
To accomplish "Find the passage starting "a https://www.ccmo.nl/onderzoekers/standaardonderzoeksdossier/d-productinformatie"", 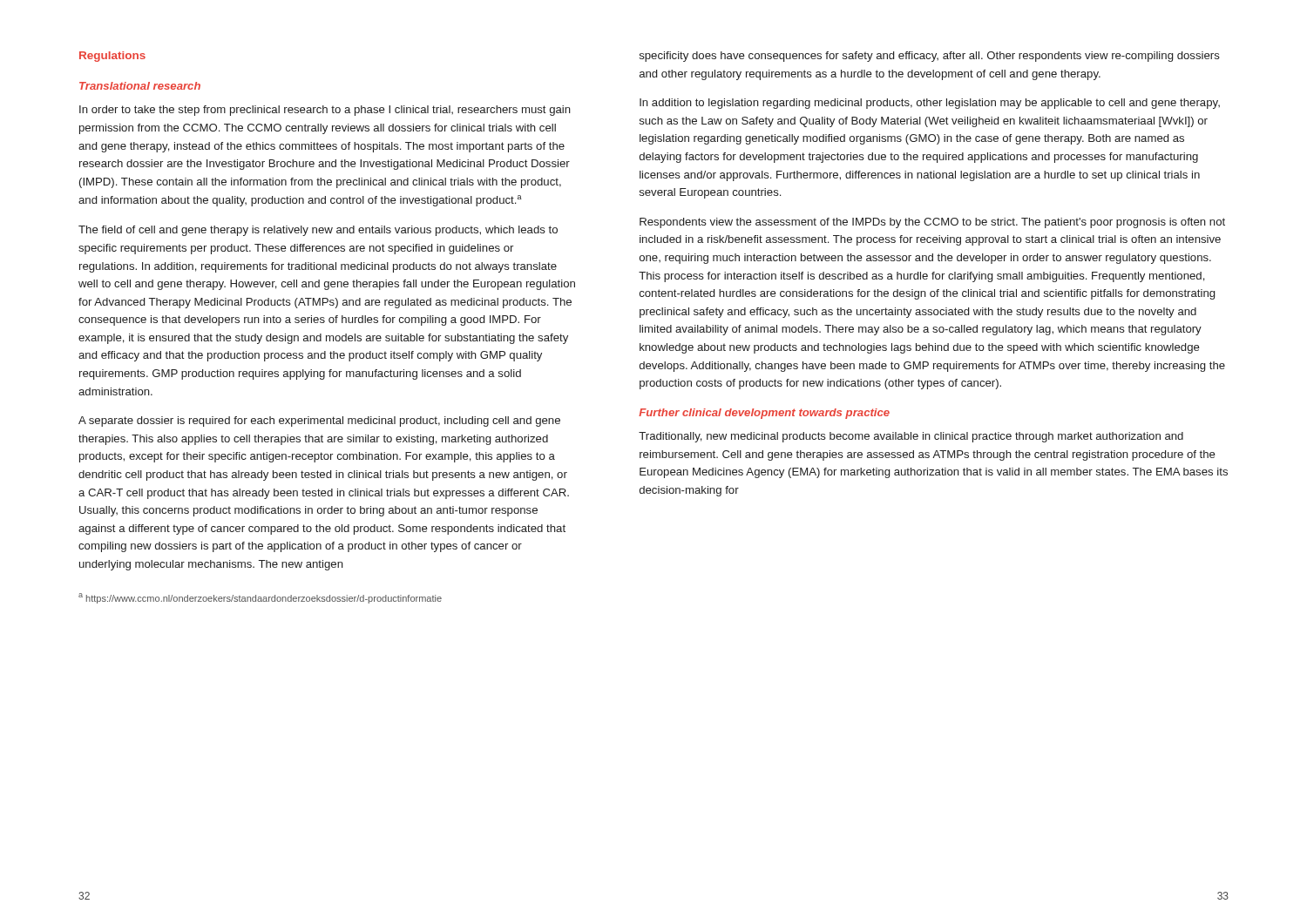I will (260, 597).
